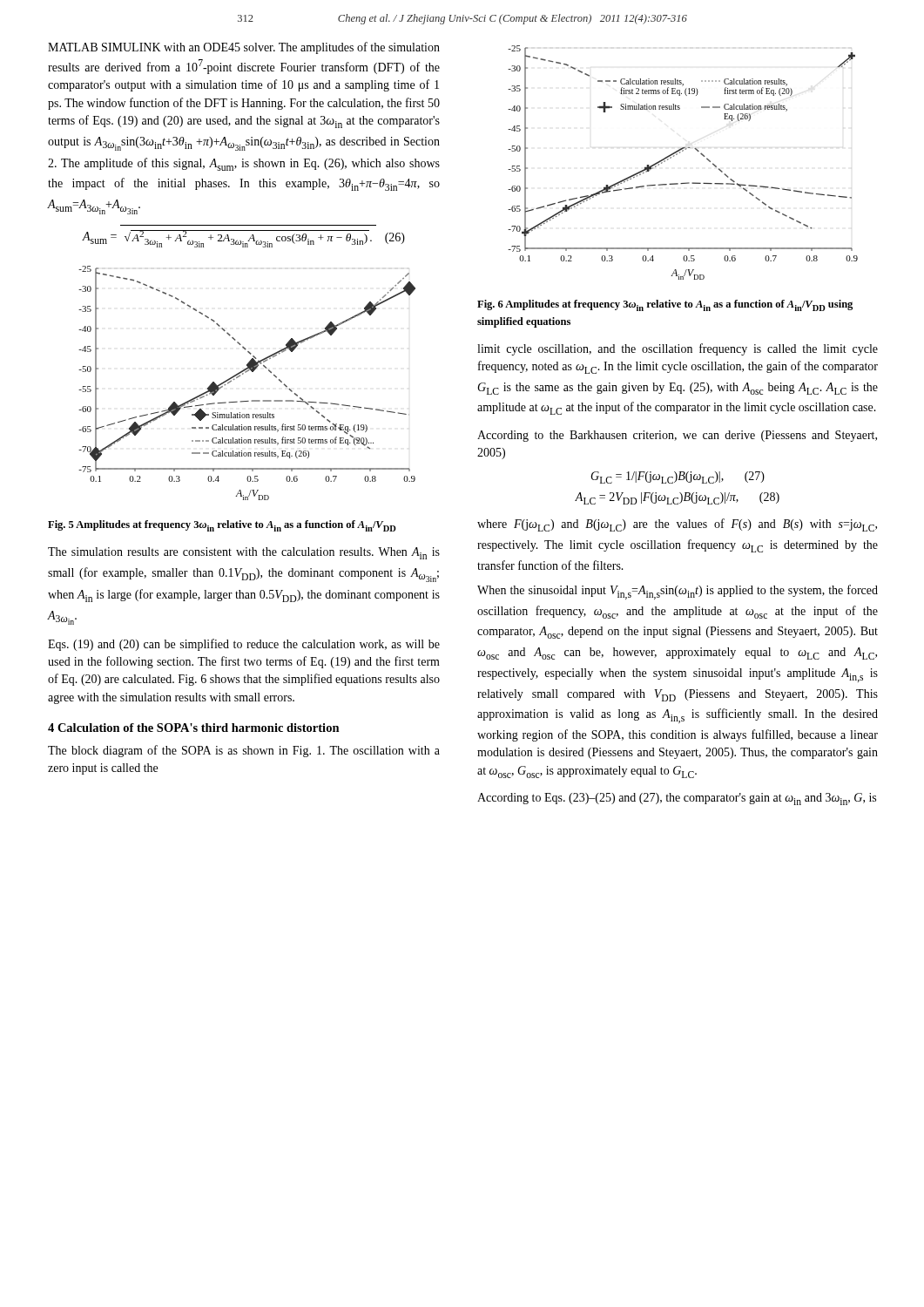Click on the caption containing "Fig. 6 Amplitudes at frequency 3ωin"
924x1307 pixels.
coord(665,313)
